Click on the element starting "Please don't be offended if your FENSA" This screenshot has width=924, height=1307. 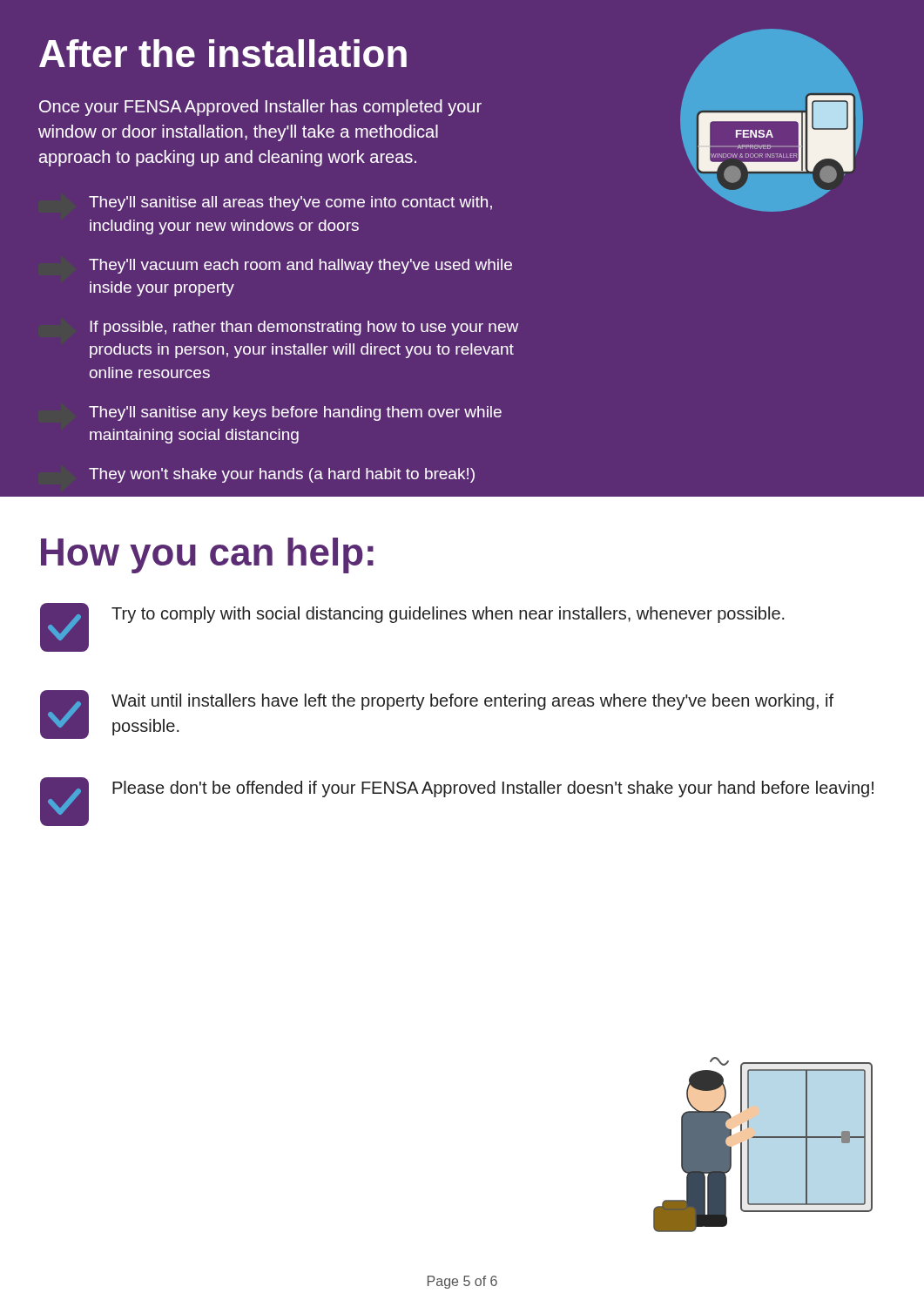pyautogui.click(x=457, y=805)
